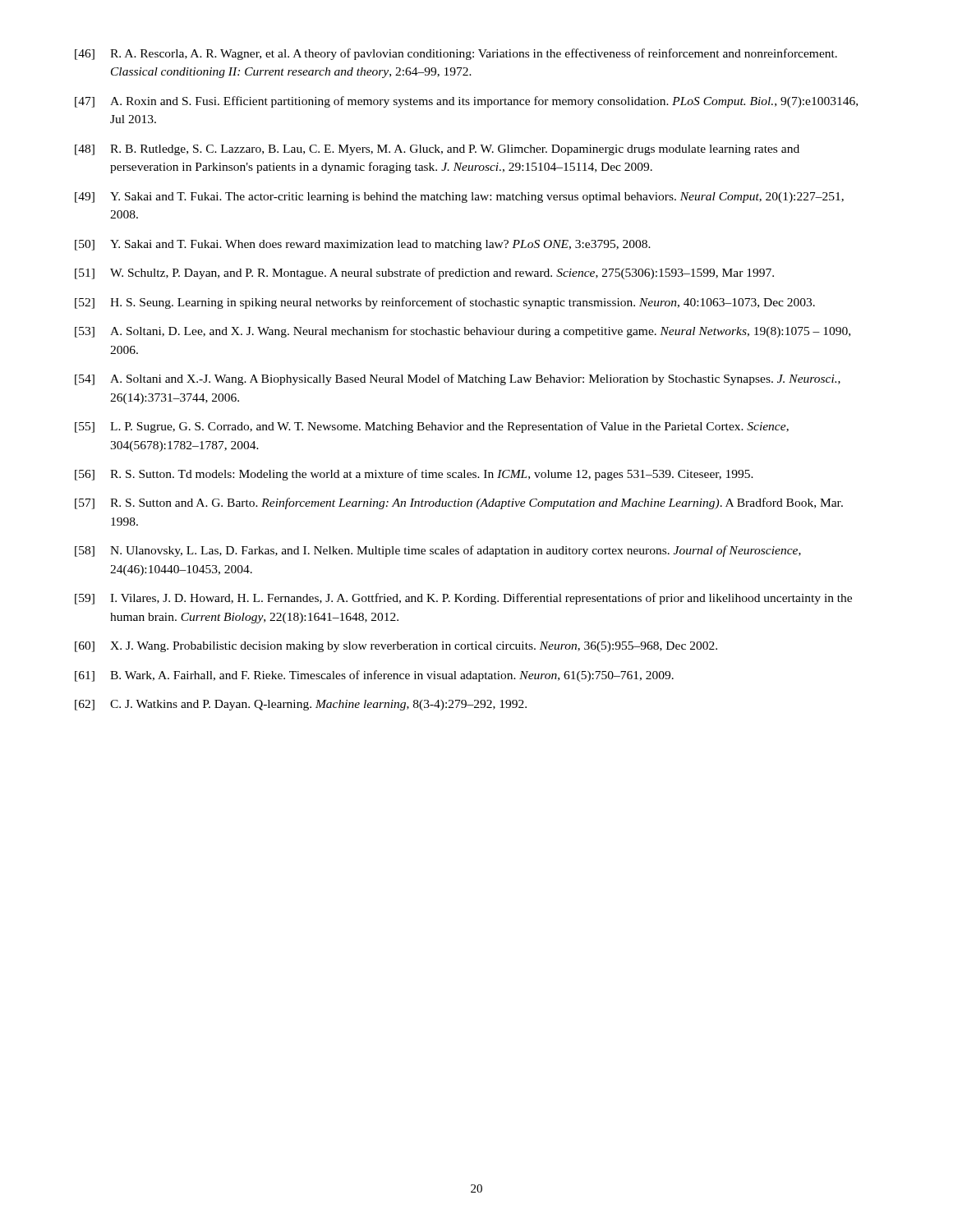Select the text block starting "[62] C. J. Watkins and P."
This screenshot has width=953, height=1232.
(x=472, y=704)
